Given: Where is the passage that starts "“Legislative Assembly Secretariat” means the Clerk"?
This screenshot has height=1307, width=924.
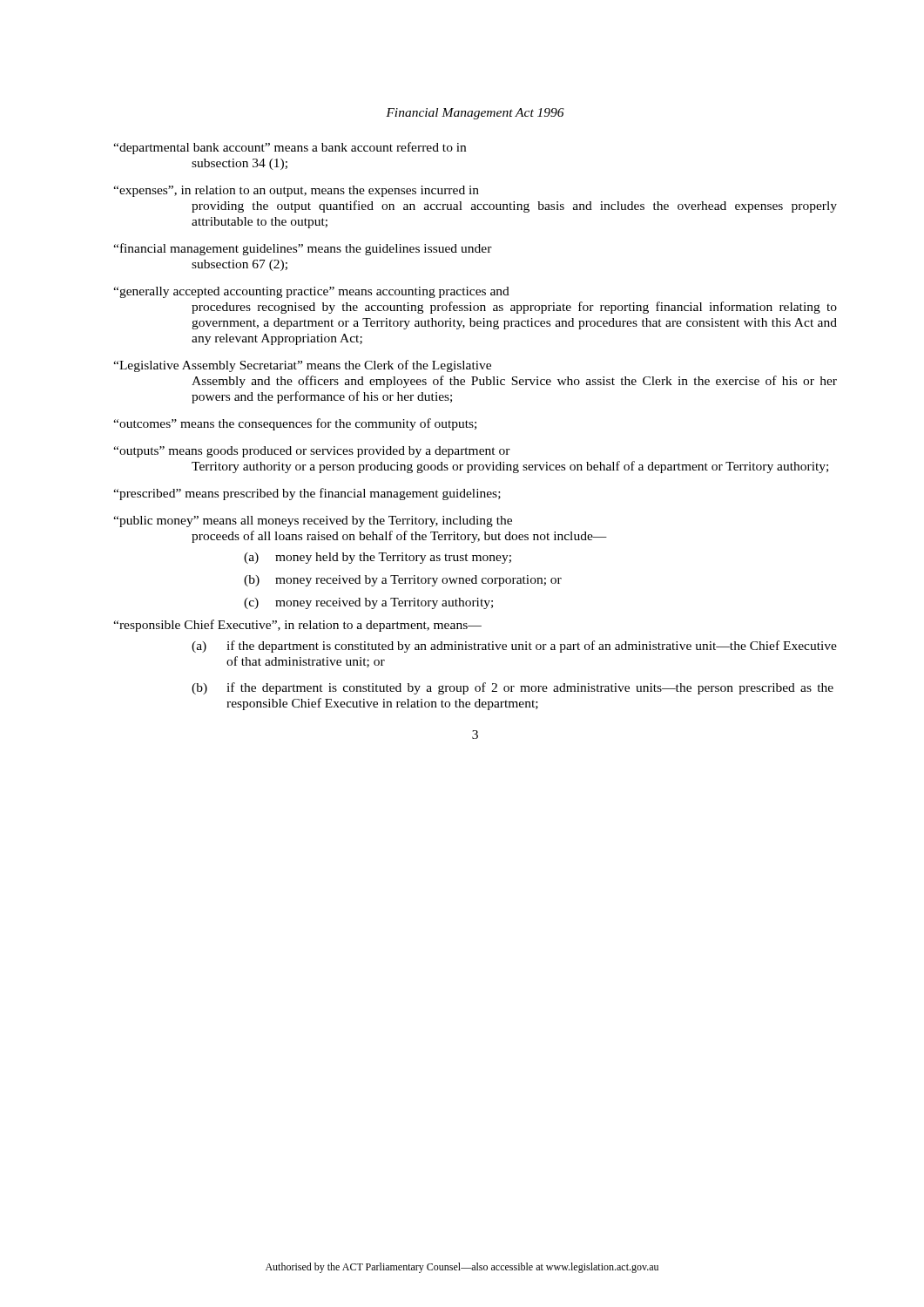Looking at the screenshot, I should click(x=475, y=381).
